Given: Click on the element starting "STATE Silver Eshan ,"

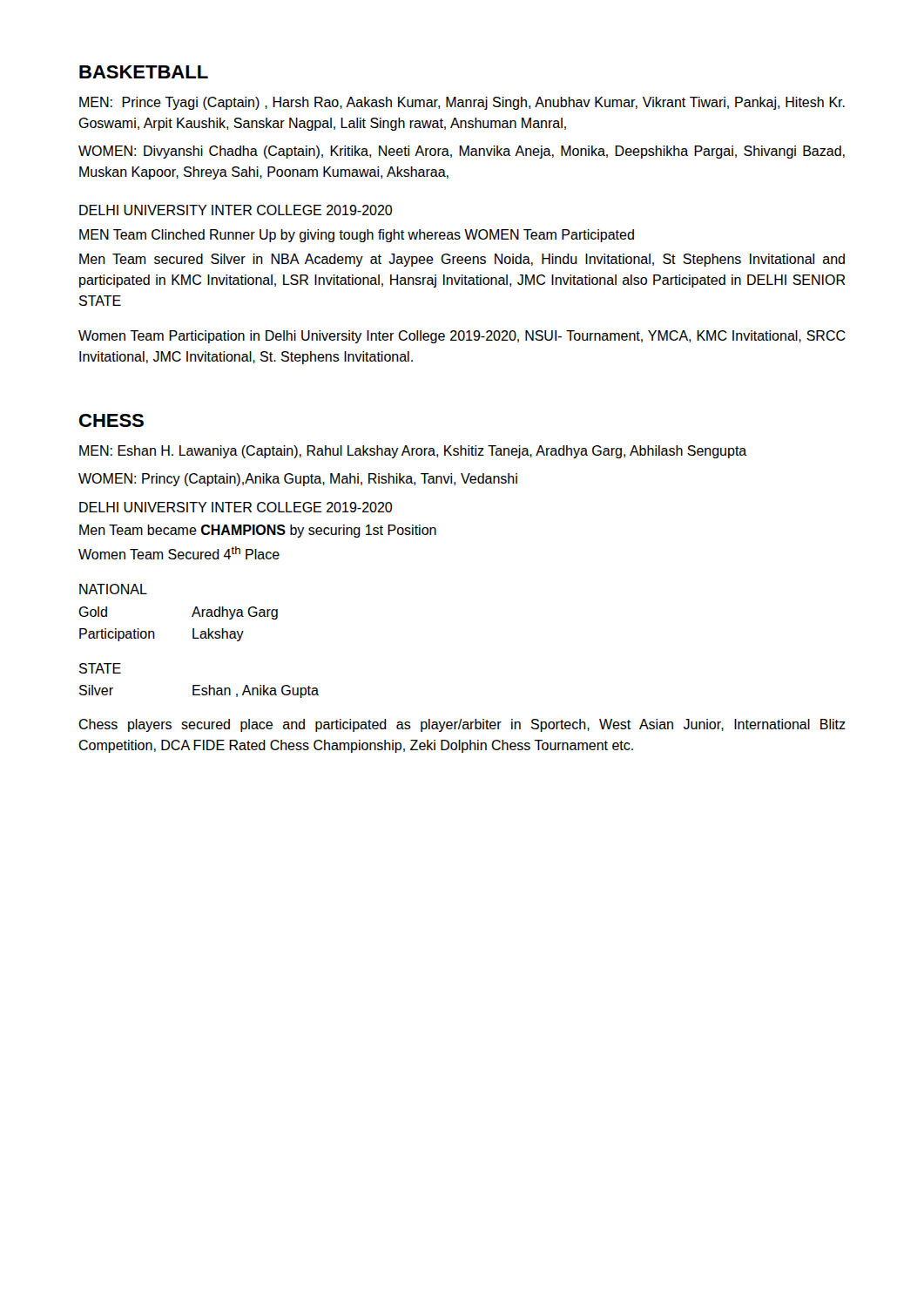Looking at the screenshot, I should tap(100, 668).
